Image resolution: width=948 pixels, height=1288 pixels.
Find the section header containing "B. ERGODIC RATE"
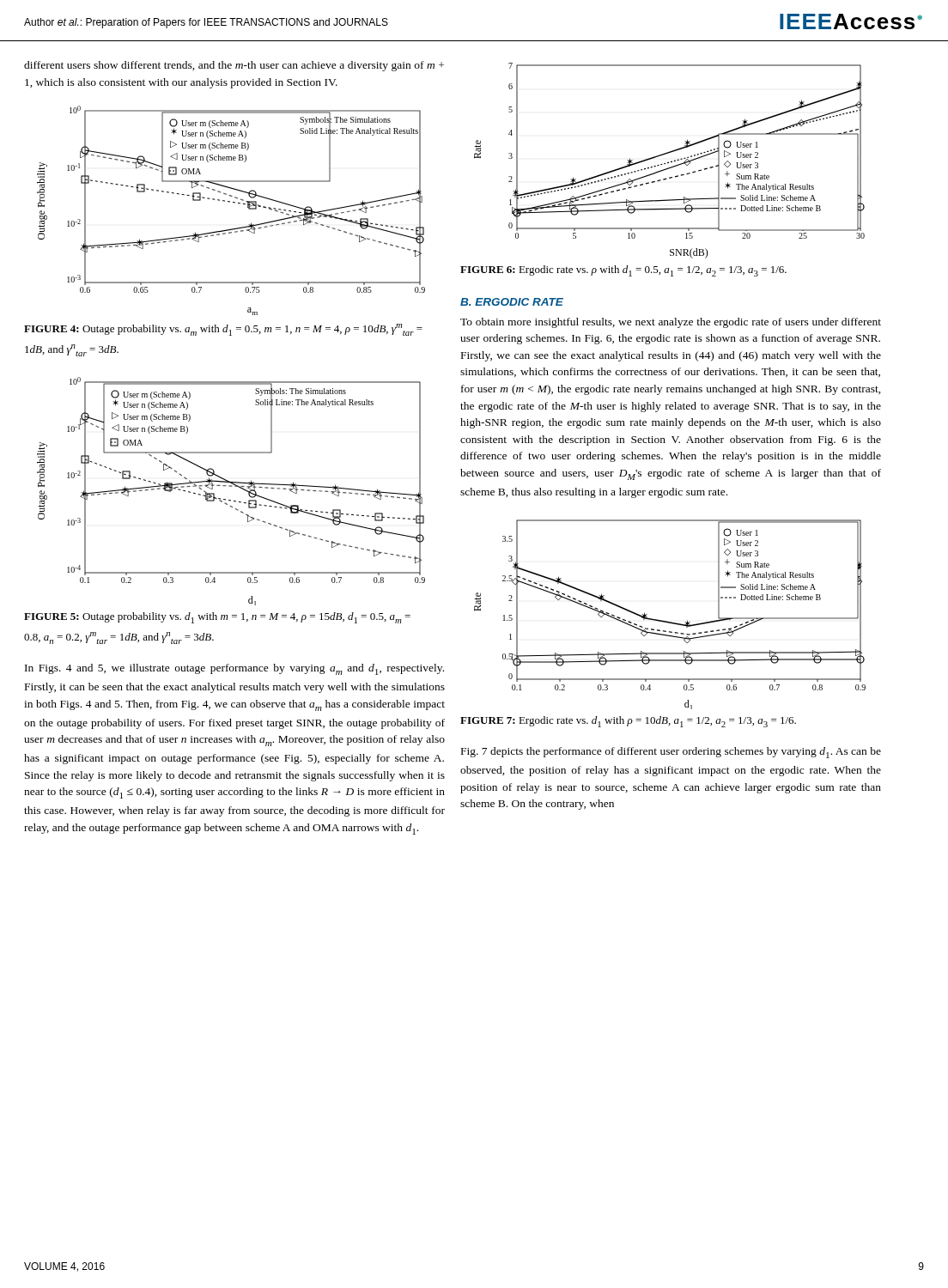pyautogui.click(x=512, y=302)
